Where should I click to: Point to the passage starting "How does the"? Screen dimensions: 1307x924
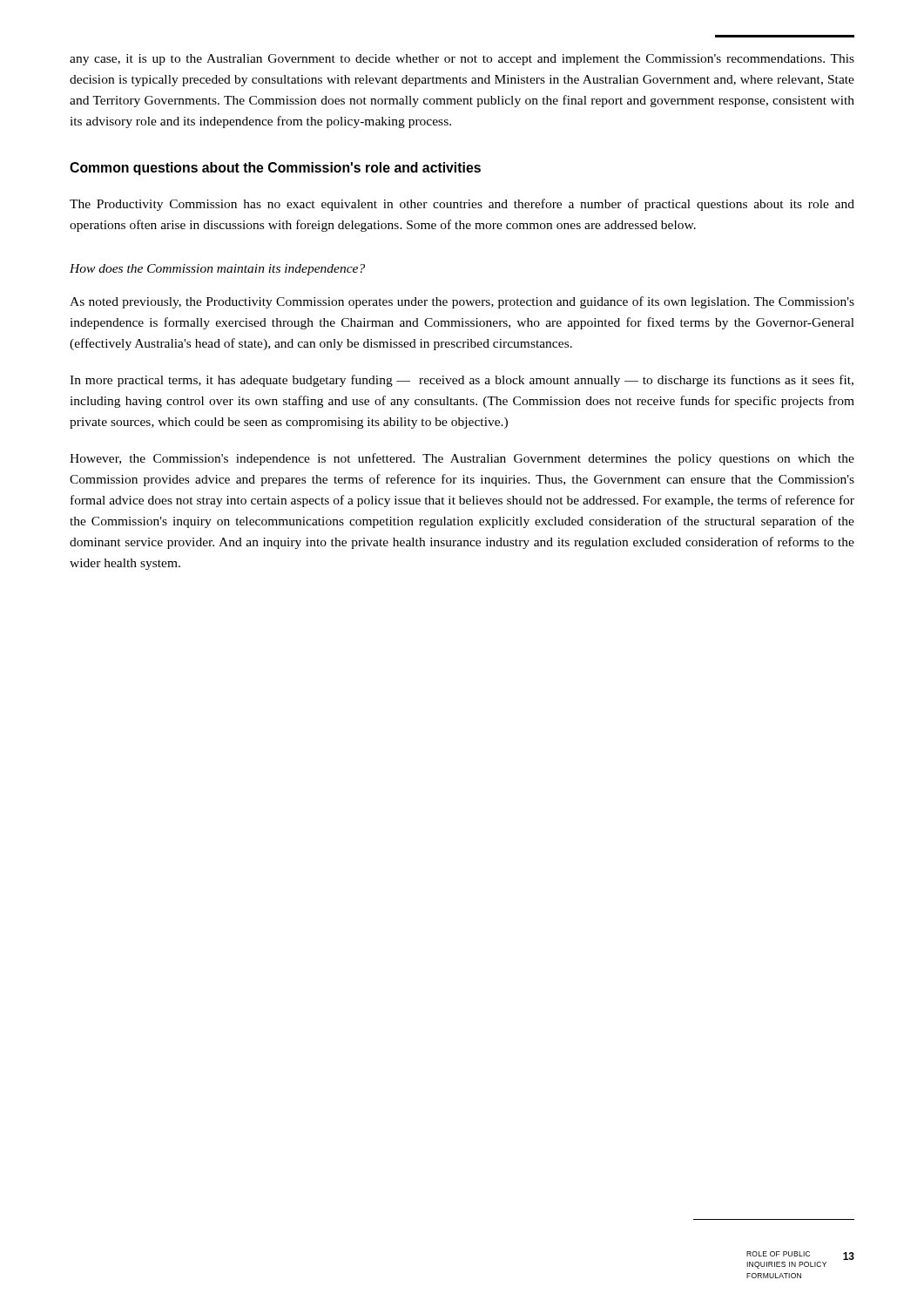pyautogui.click(x=217, y=268)
